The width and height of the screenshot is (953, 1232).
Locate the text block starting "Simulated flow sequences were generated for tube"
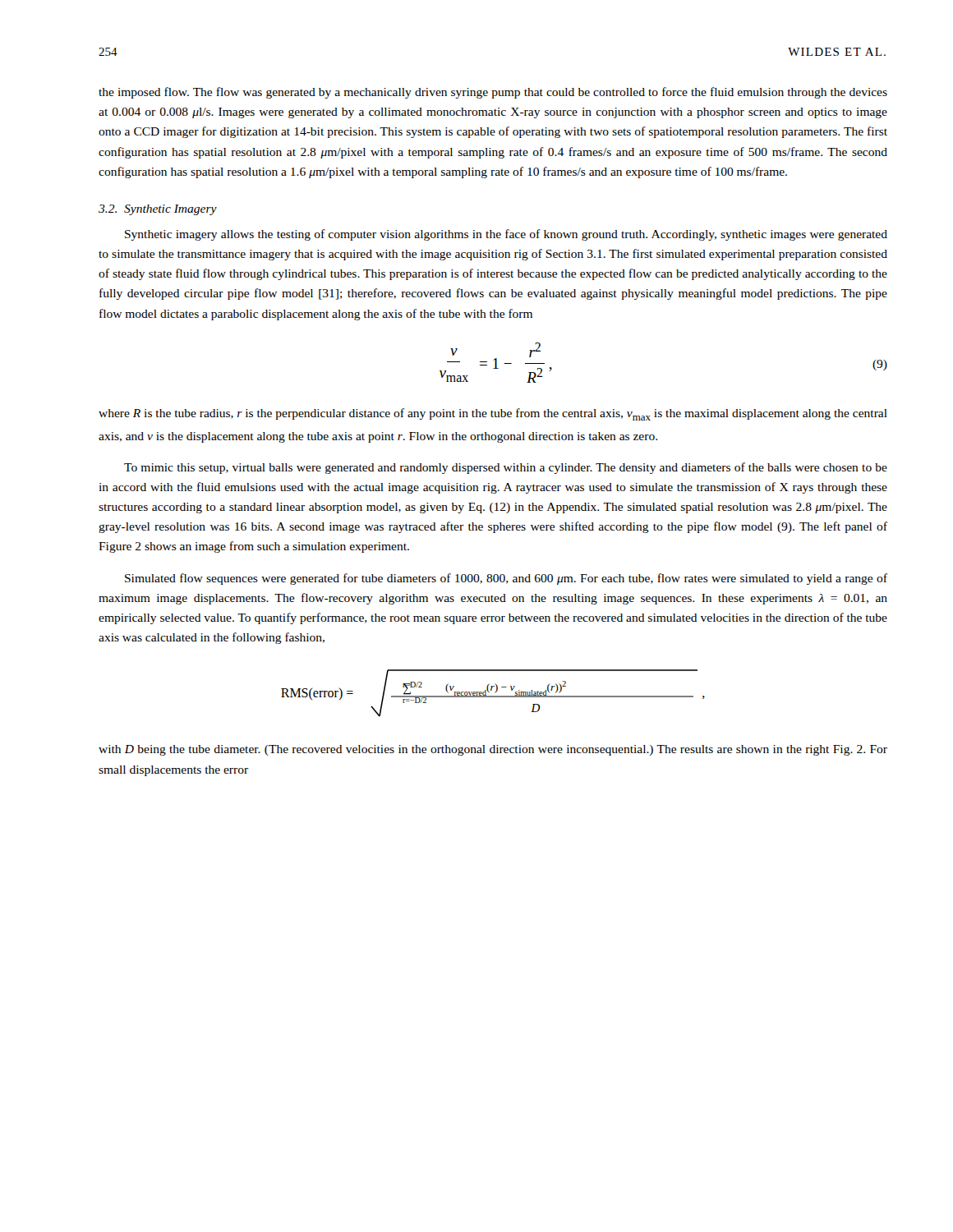[x=493, y=608]
